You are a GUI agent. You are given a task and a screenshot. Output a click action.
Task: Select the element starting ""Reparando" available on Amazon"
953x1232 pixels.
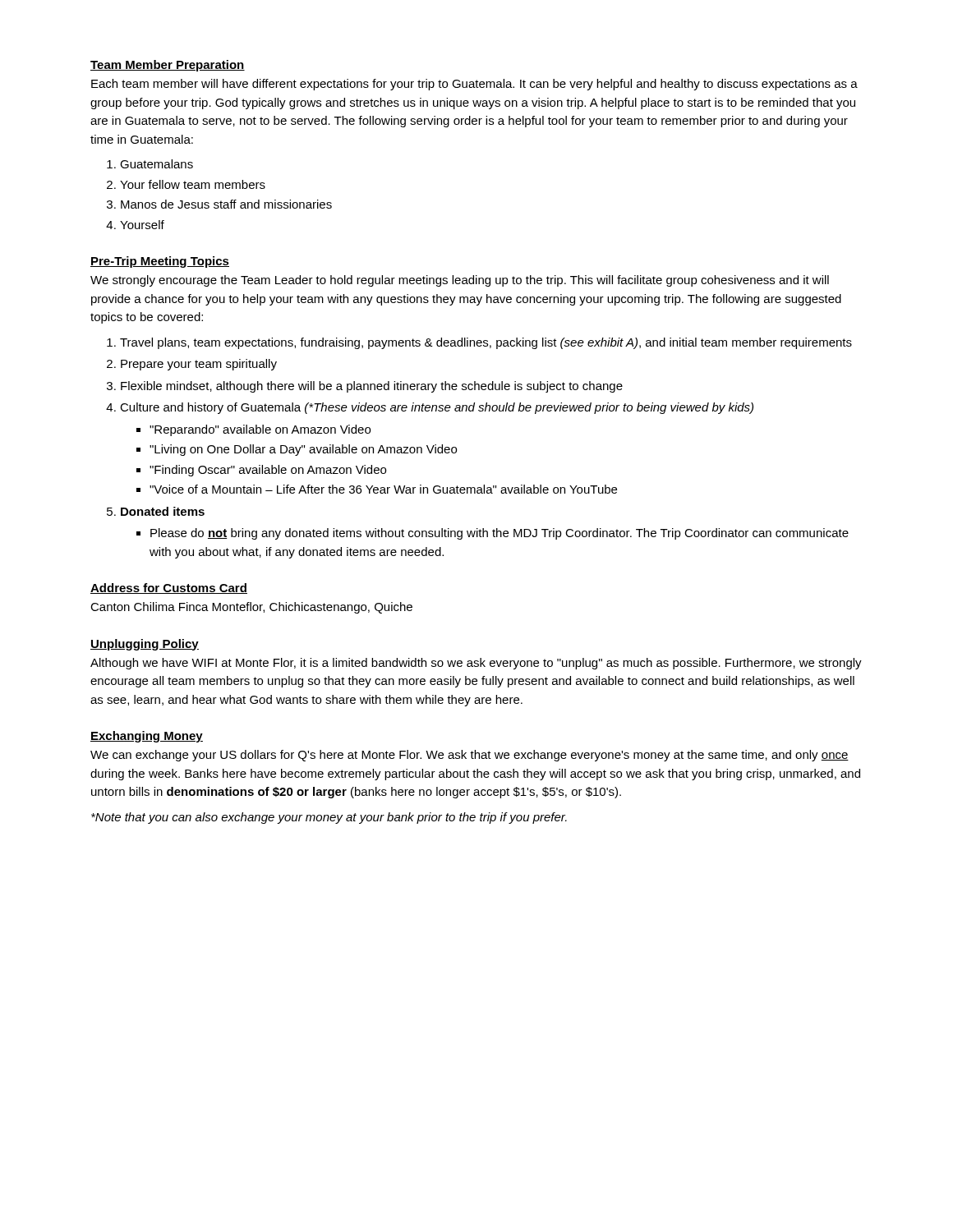coord(260,429)
